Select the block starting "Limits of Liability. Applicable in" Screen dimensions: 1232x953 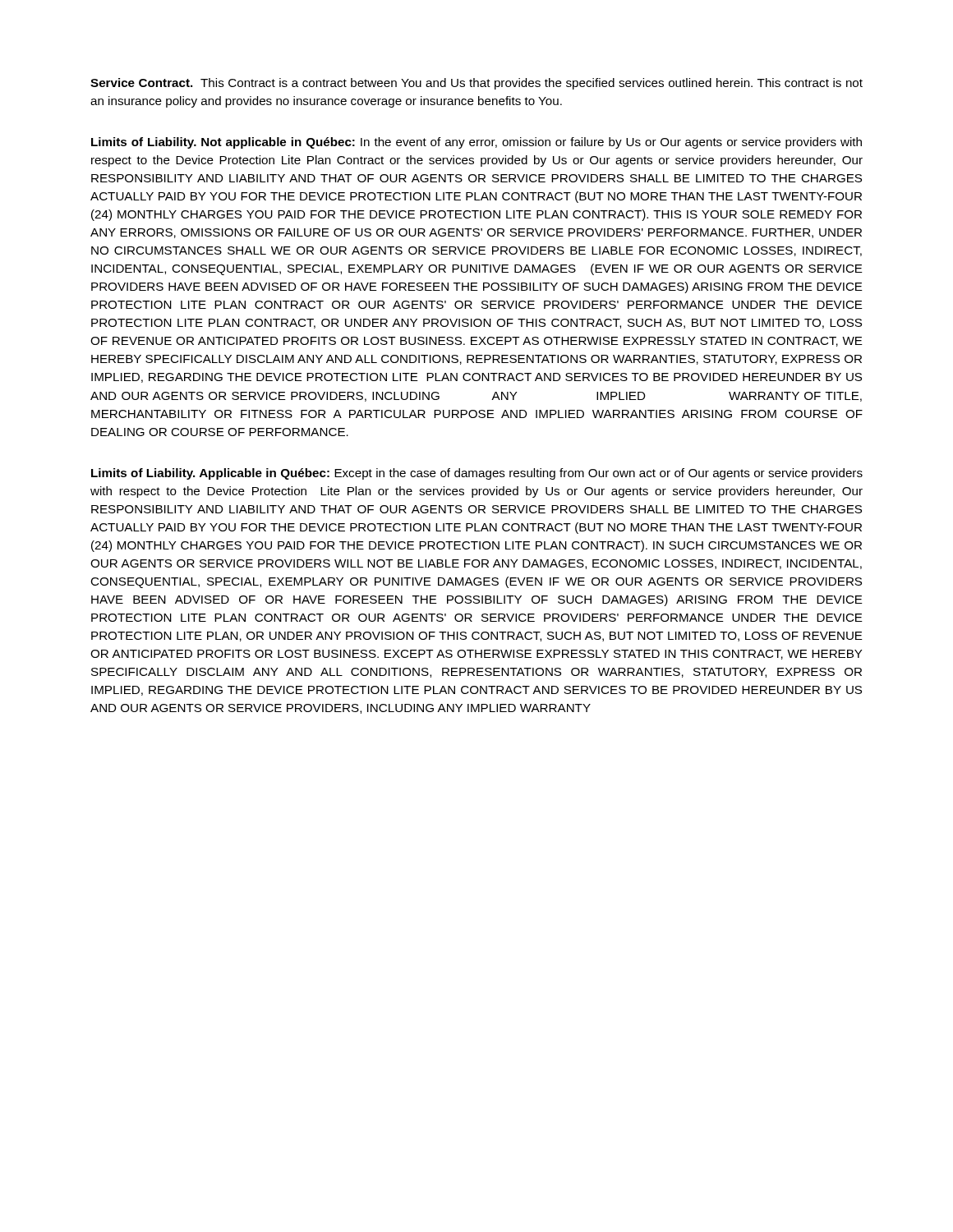click(476, 590)
